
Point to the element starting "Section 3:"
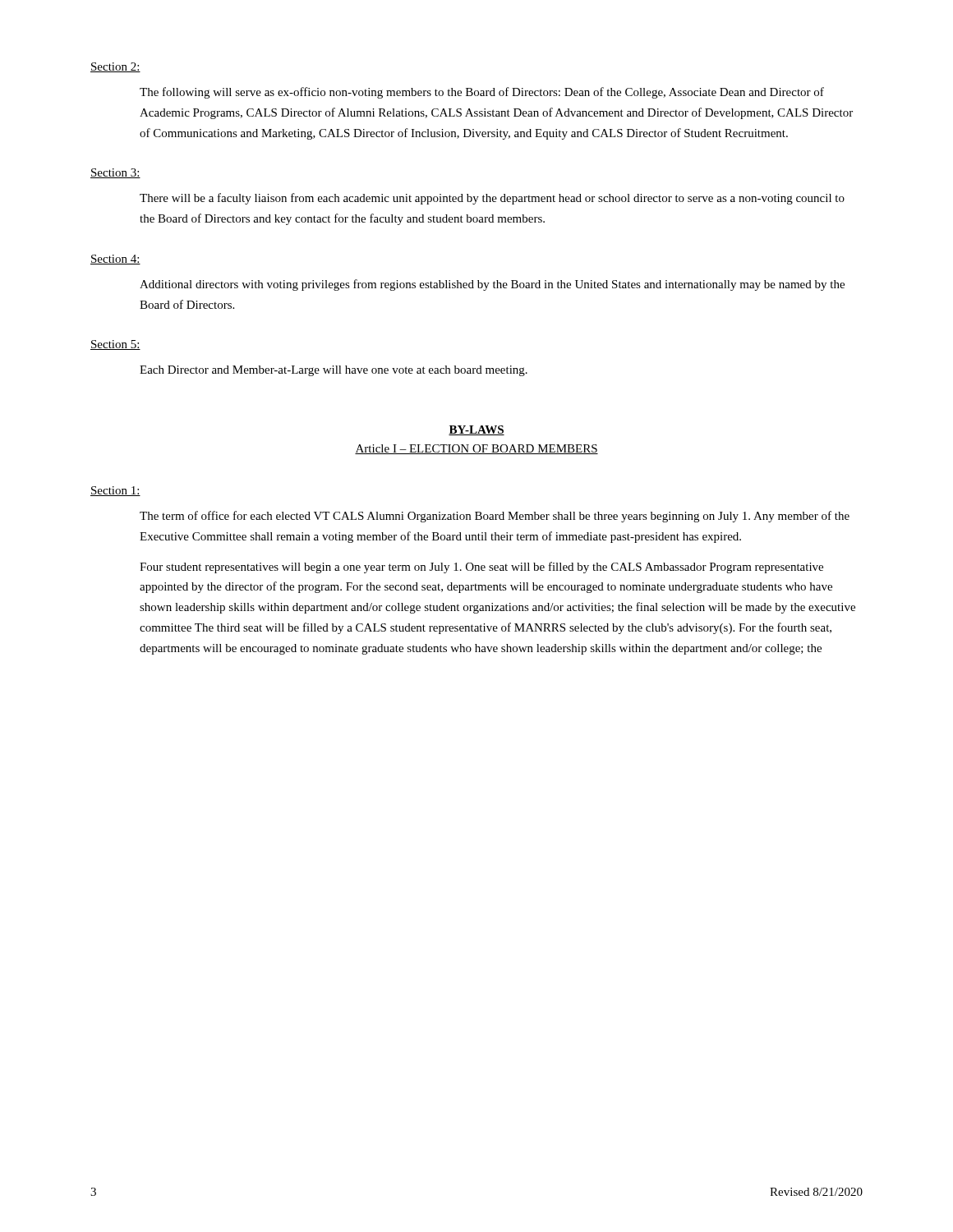[115, 173]
